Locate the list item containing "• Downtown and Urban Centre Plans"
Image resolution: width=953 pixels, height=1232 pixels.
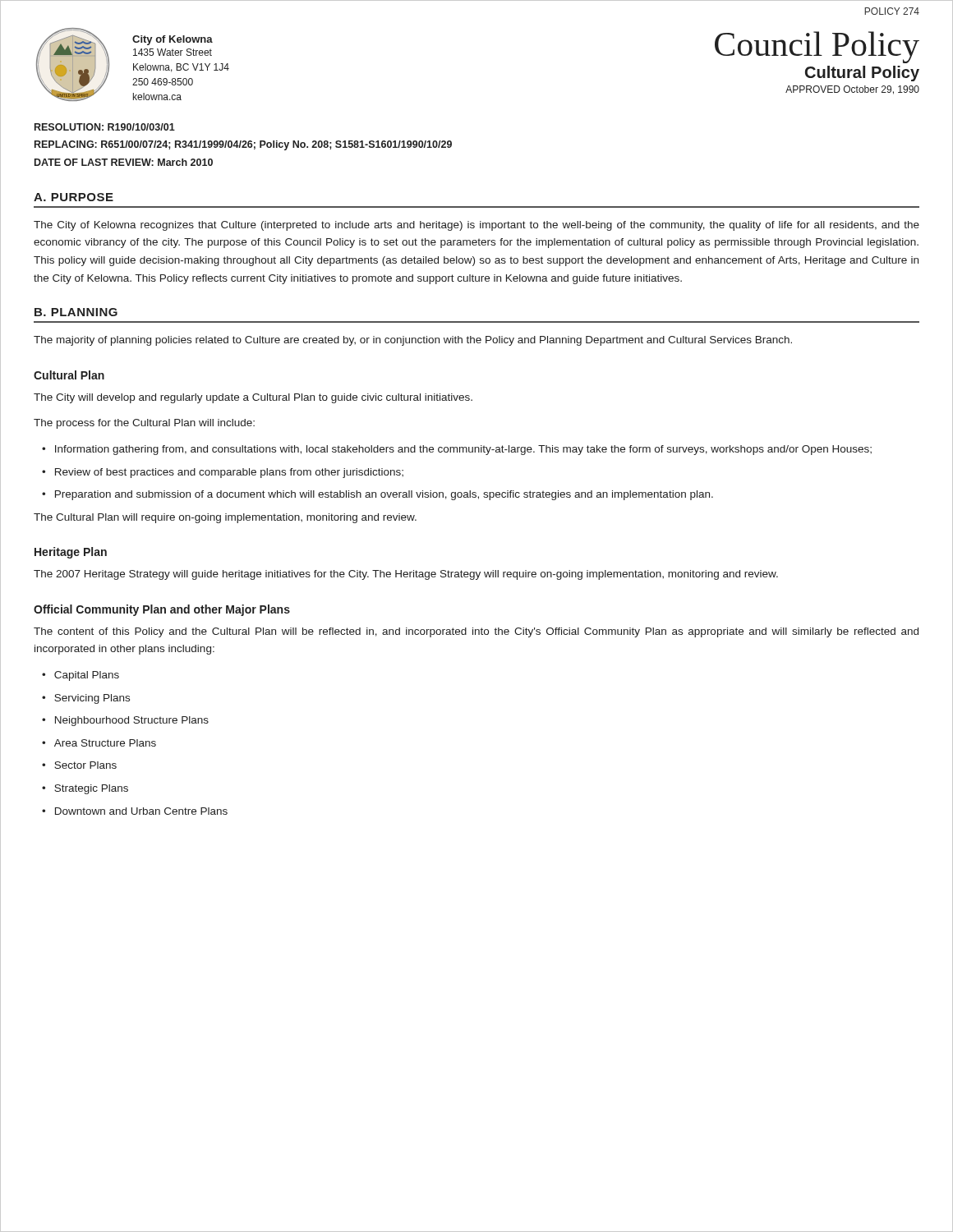coord(135,811)
